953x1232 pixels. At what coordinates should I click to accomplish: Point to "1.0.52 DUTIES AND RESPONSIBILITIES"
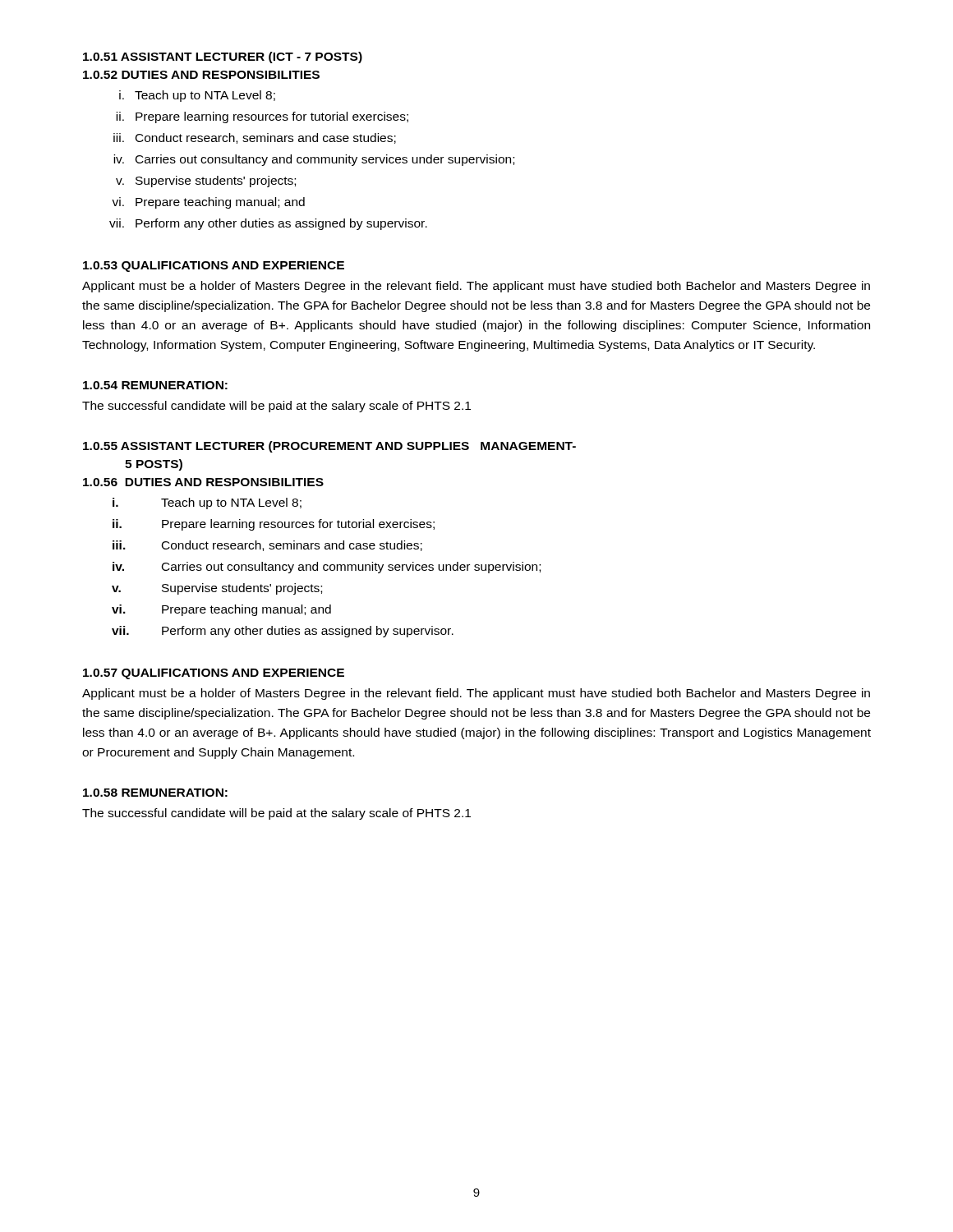(201, 74)
